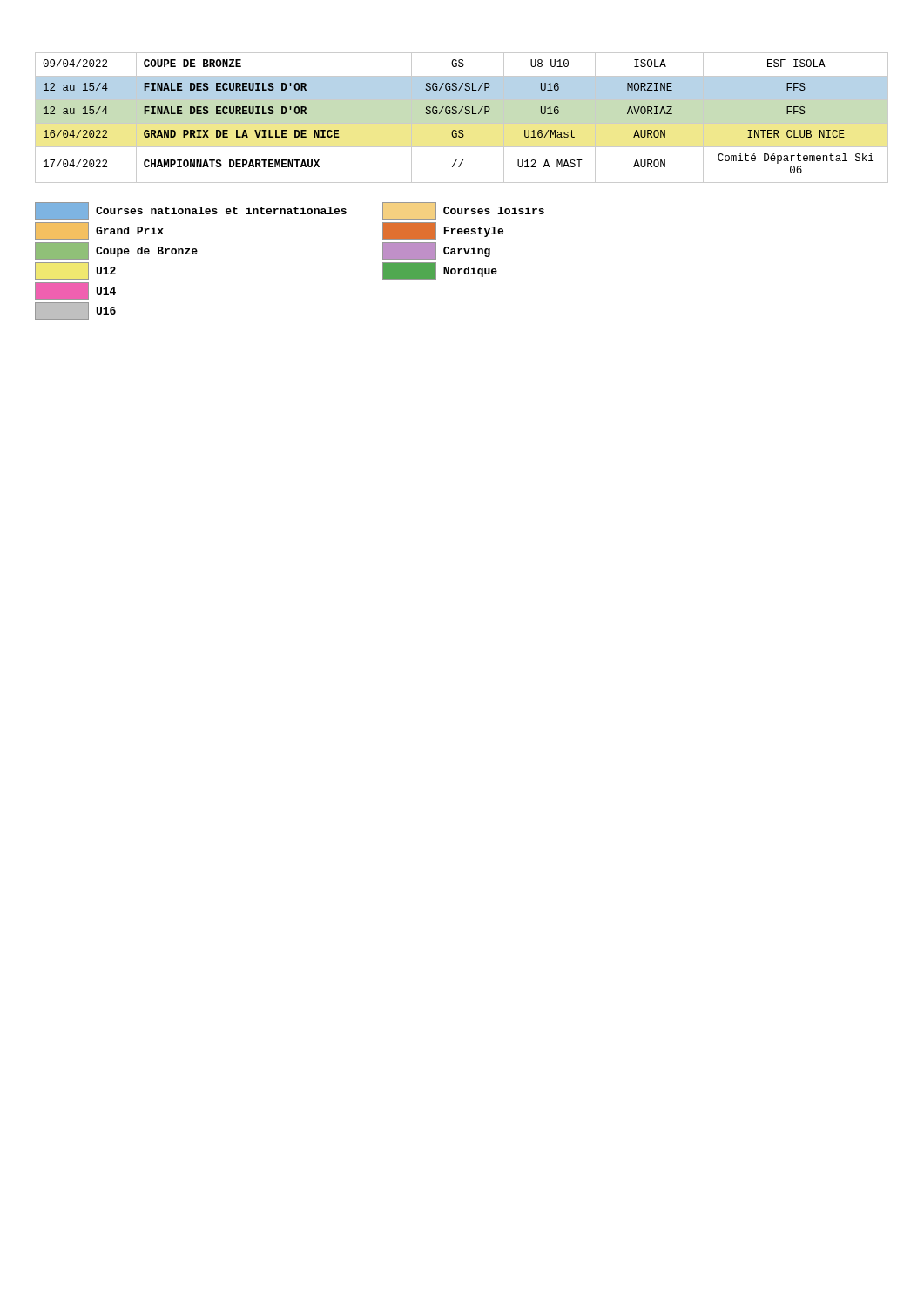Click on the element starting "Grand Prix"

(99, 231)
